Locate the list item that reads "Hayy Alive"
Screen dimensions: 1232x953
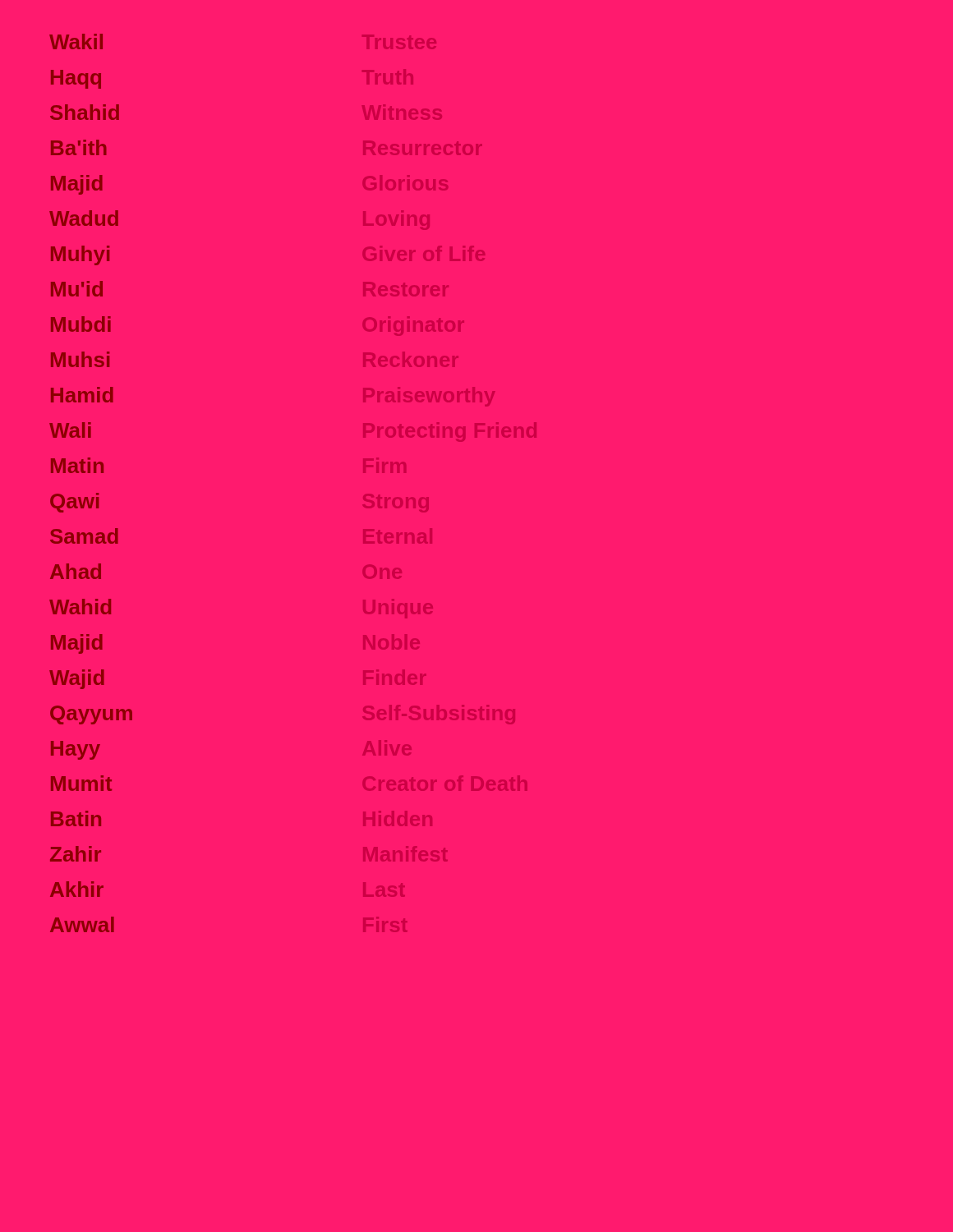click(x=76, y=750)
